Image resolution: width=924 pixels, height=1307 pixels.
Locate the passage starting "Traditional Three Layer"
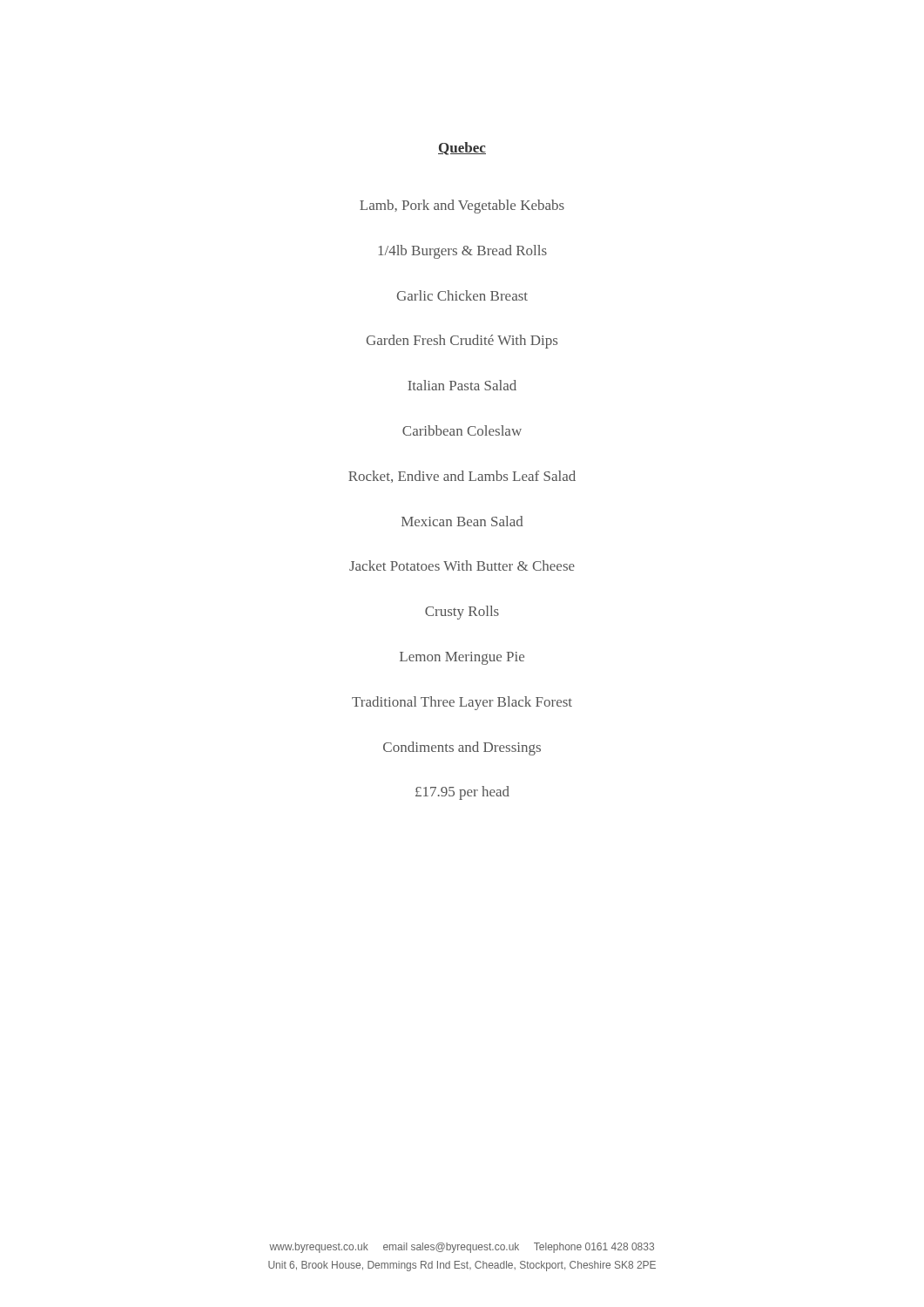462,702
